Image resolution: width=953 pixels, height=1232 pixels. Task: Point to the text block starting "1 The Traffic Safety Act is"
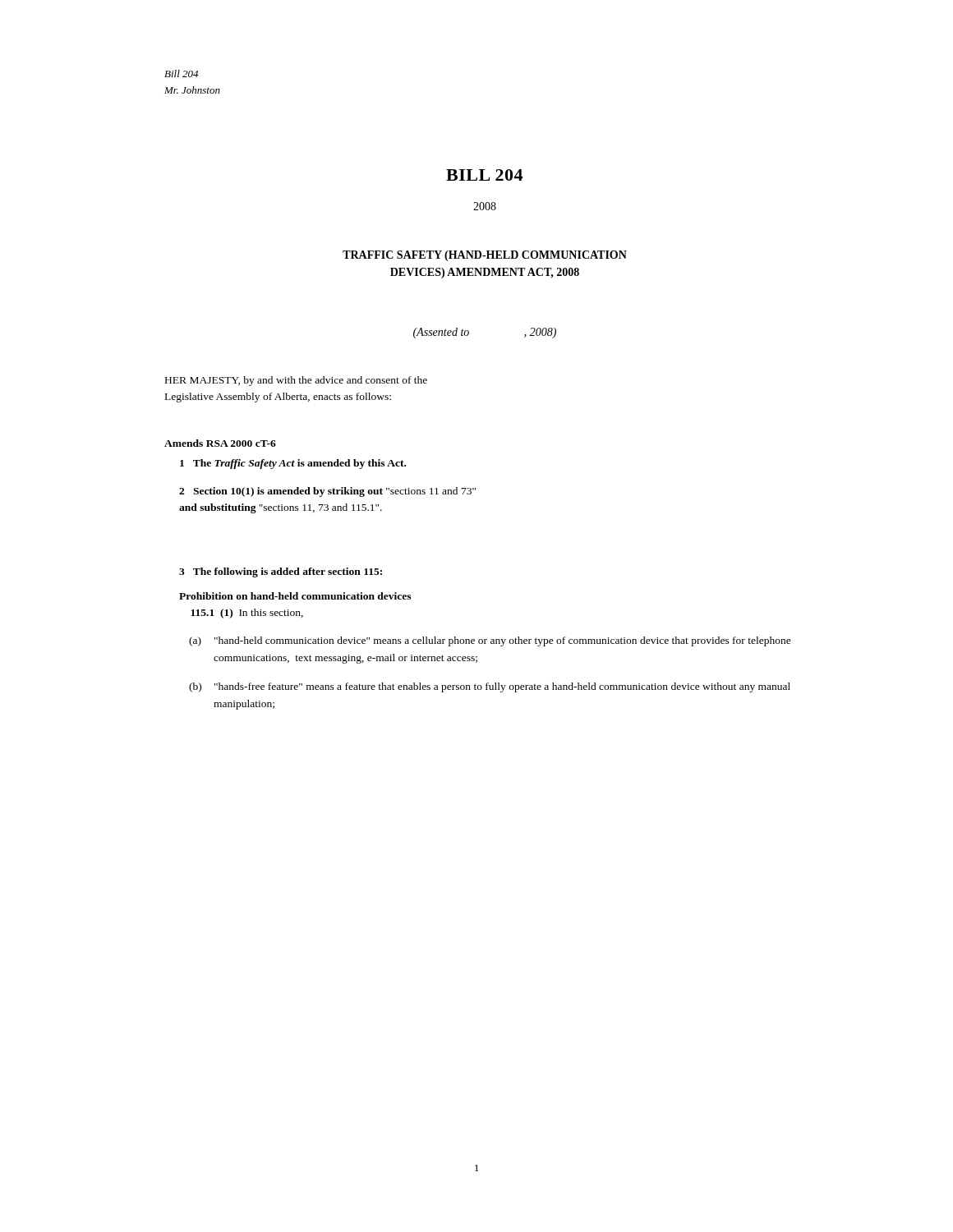pos(293,462)
